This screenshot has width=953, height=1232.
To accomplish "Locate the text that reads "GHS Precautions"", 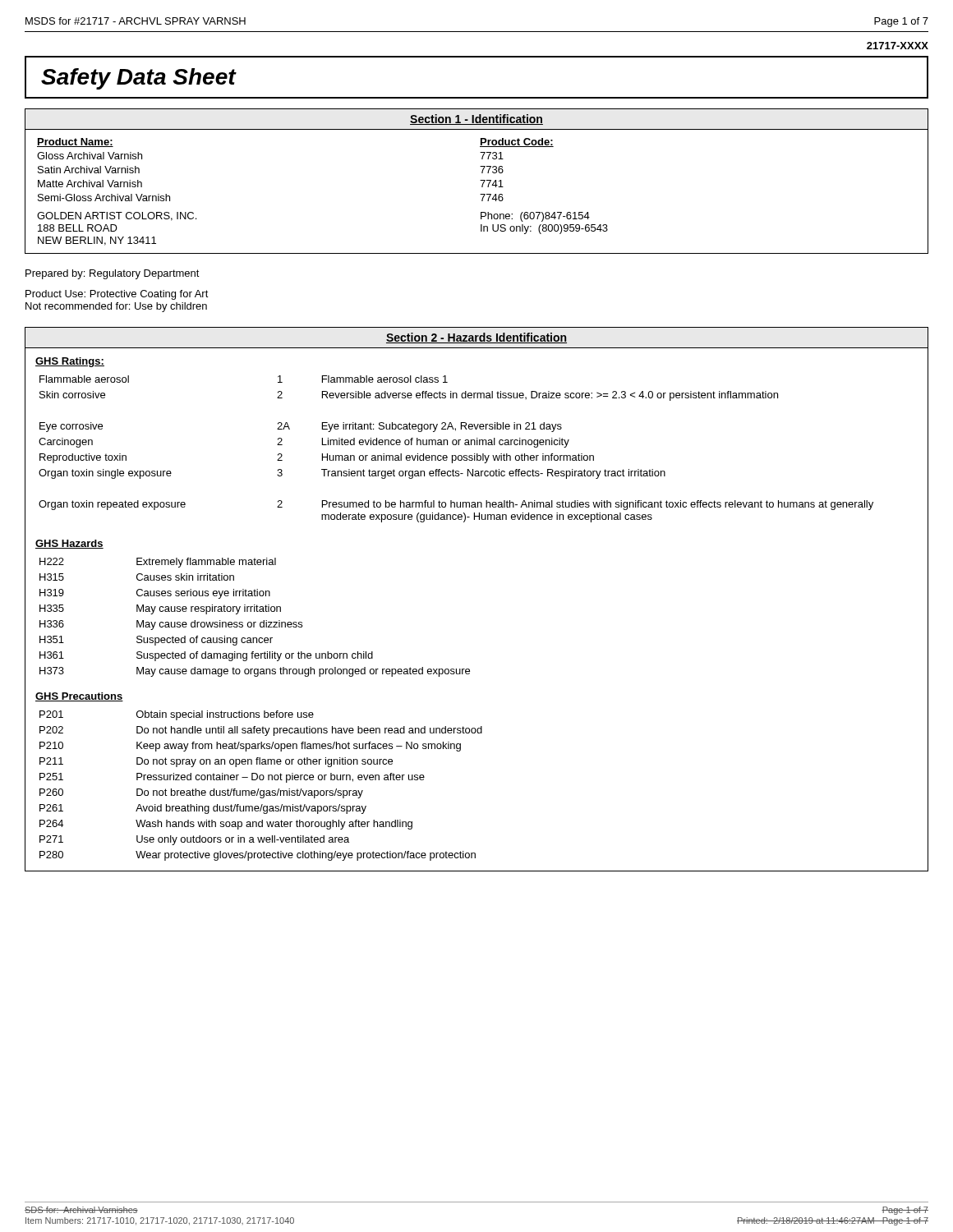I will [79, 696].
